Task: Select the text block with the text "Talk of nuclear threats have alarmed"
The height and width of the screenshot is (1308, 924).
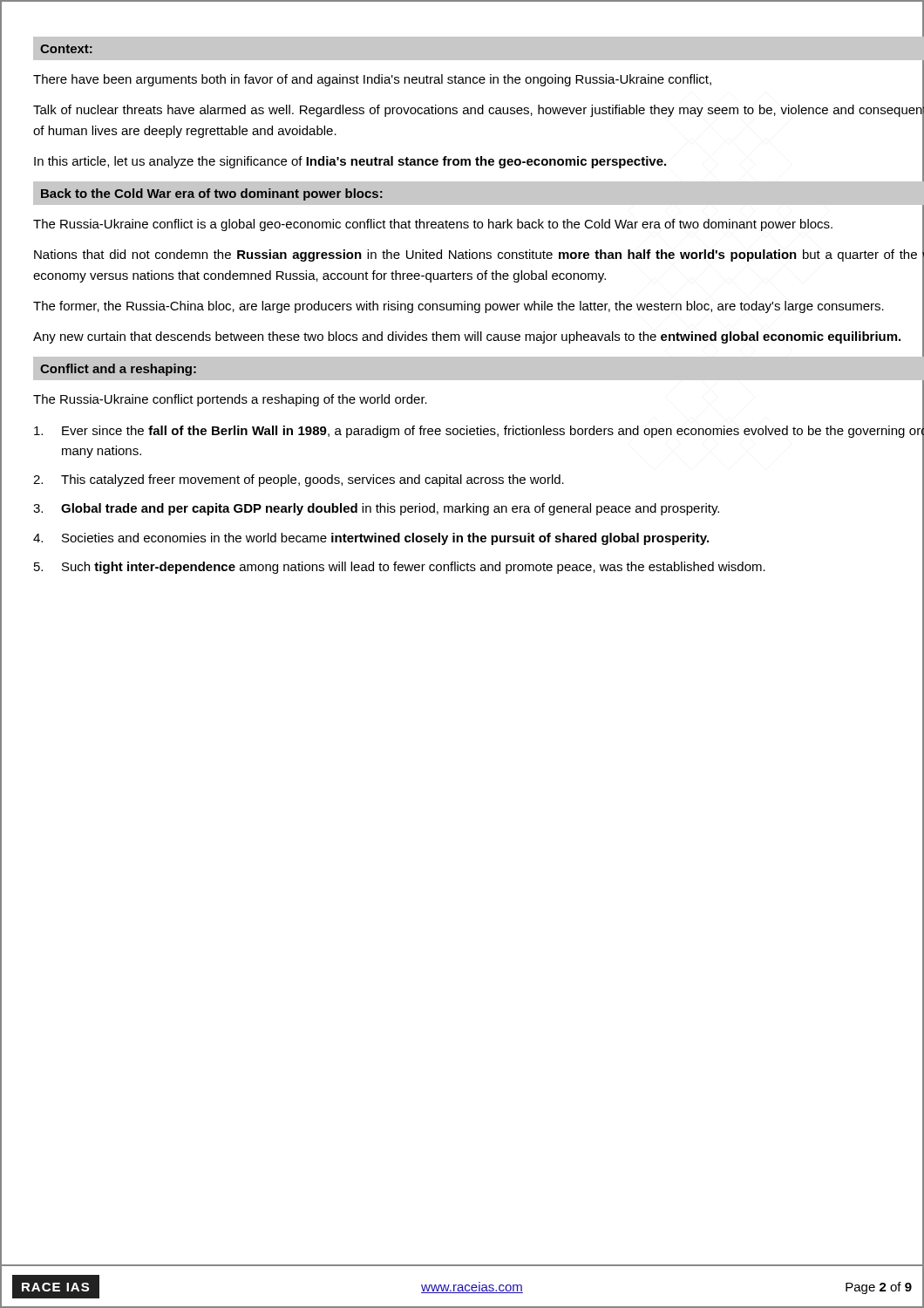Action: tap(479, 120)
